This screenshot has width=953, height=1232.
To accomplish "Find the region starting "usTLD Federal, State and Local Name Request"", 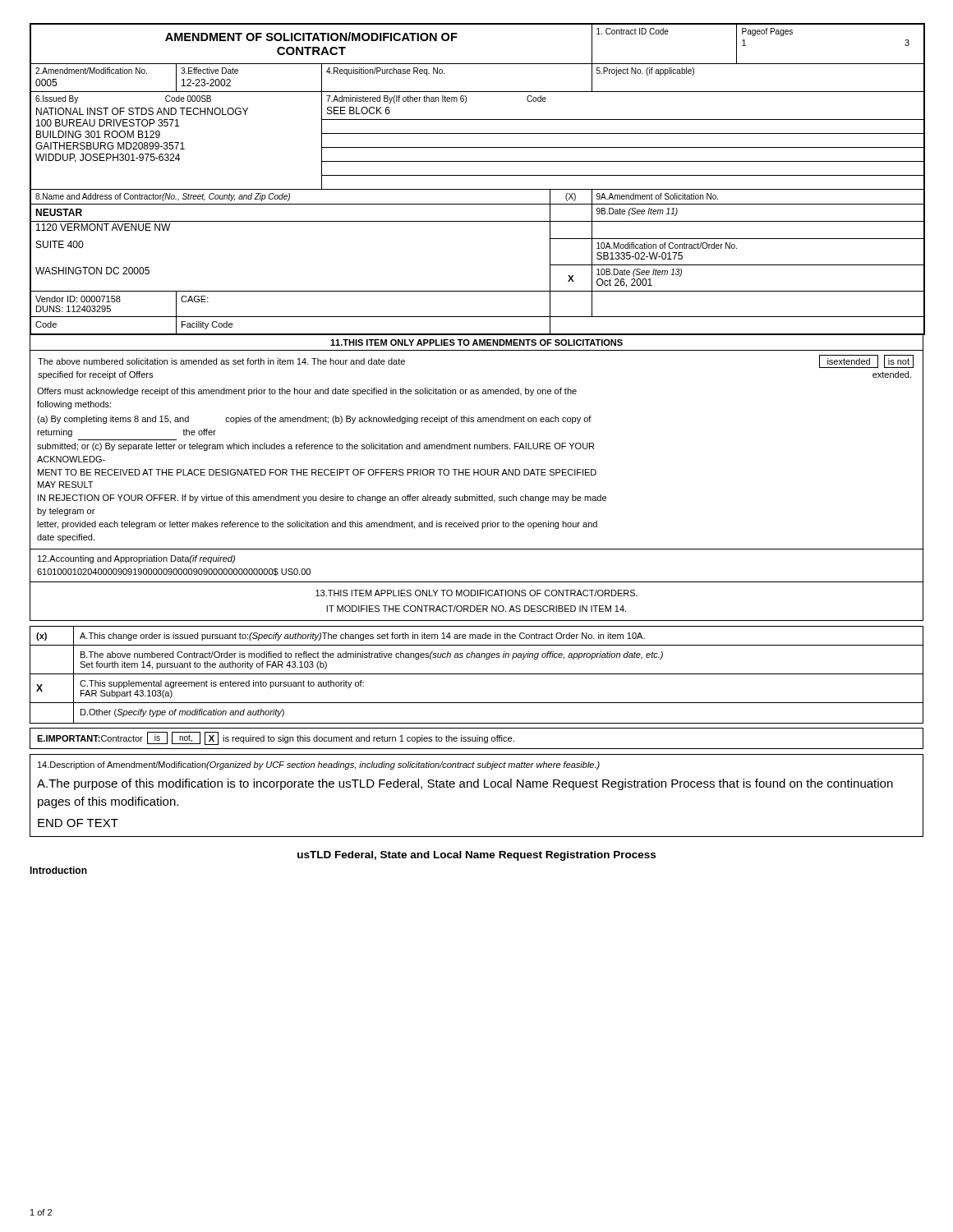I will point(476,854).
